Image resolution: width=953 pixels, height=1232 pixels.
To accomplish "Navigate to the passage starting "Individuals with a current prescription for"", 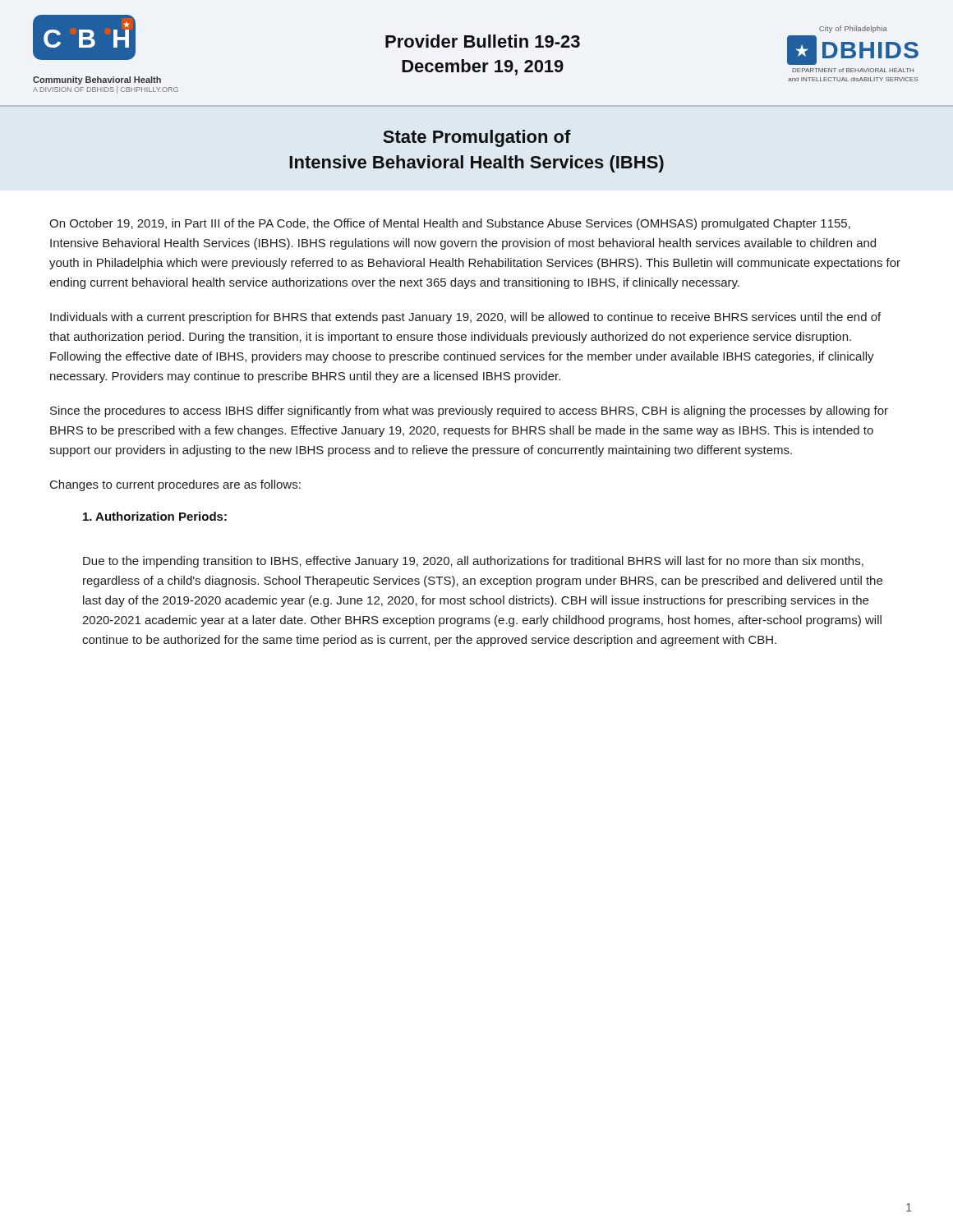I will tap(465, 346).
